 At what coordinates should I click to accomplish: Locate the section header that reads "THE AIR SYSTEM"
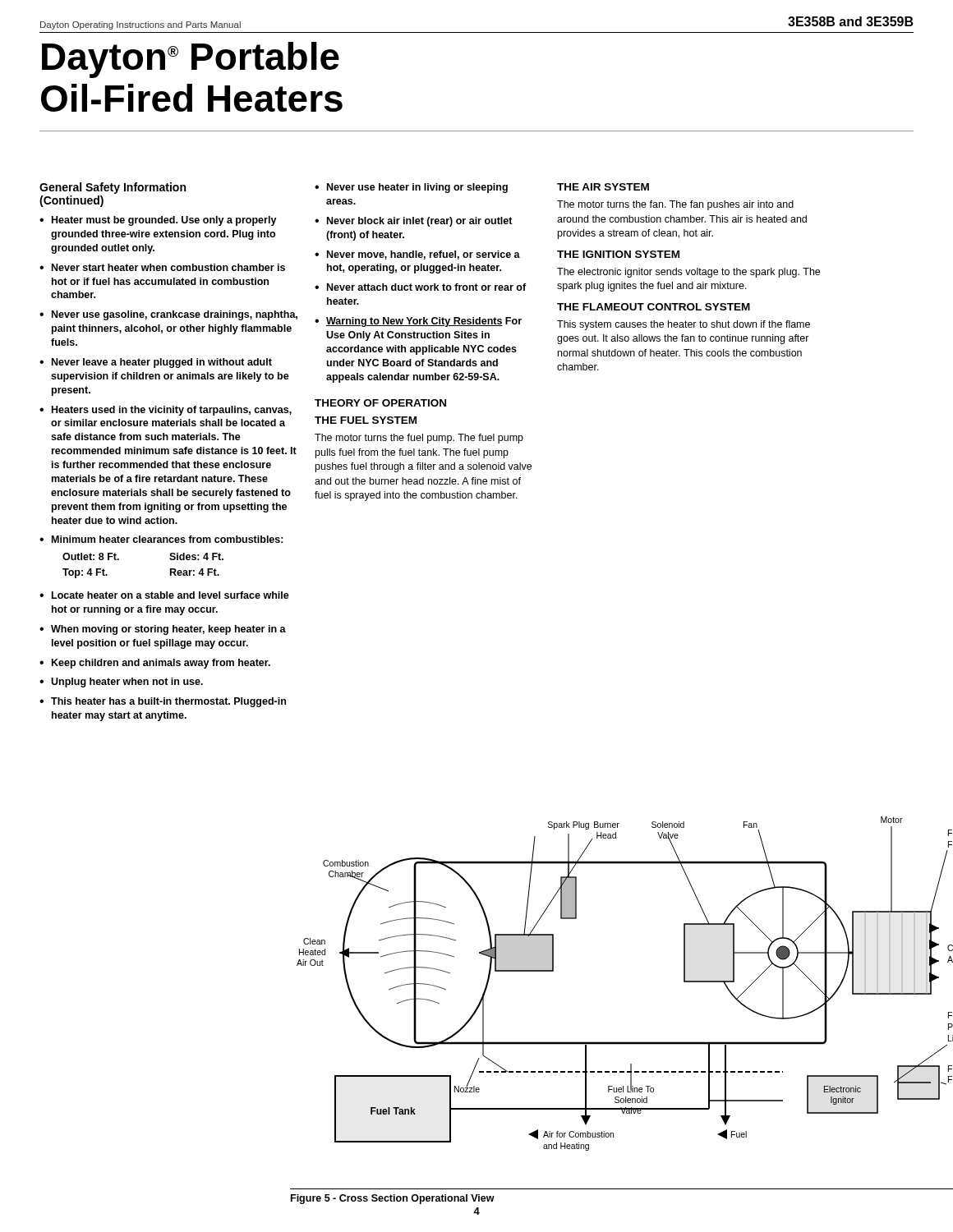tap(603, 187)
